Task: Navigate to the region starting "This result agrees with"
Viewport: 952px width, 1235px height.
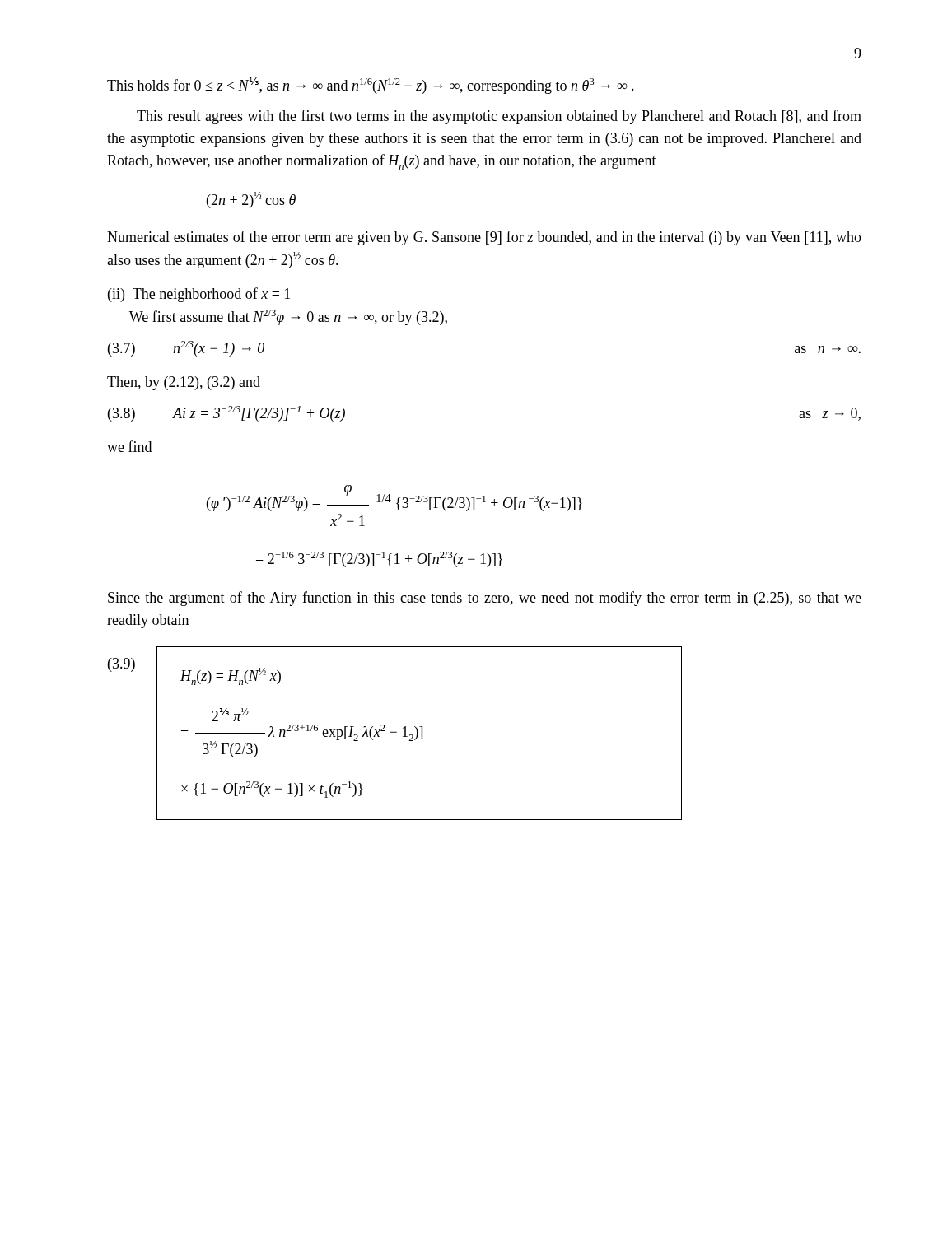Action: tap(484, 140)
